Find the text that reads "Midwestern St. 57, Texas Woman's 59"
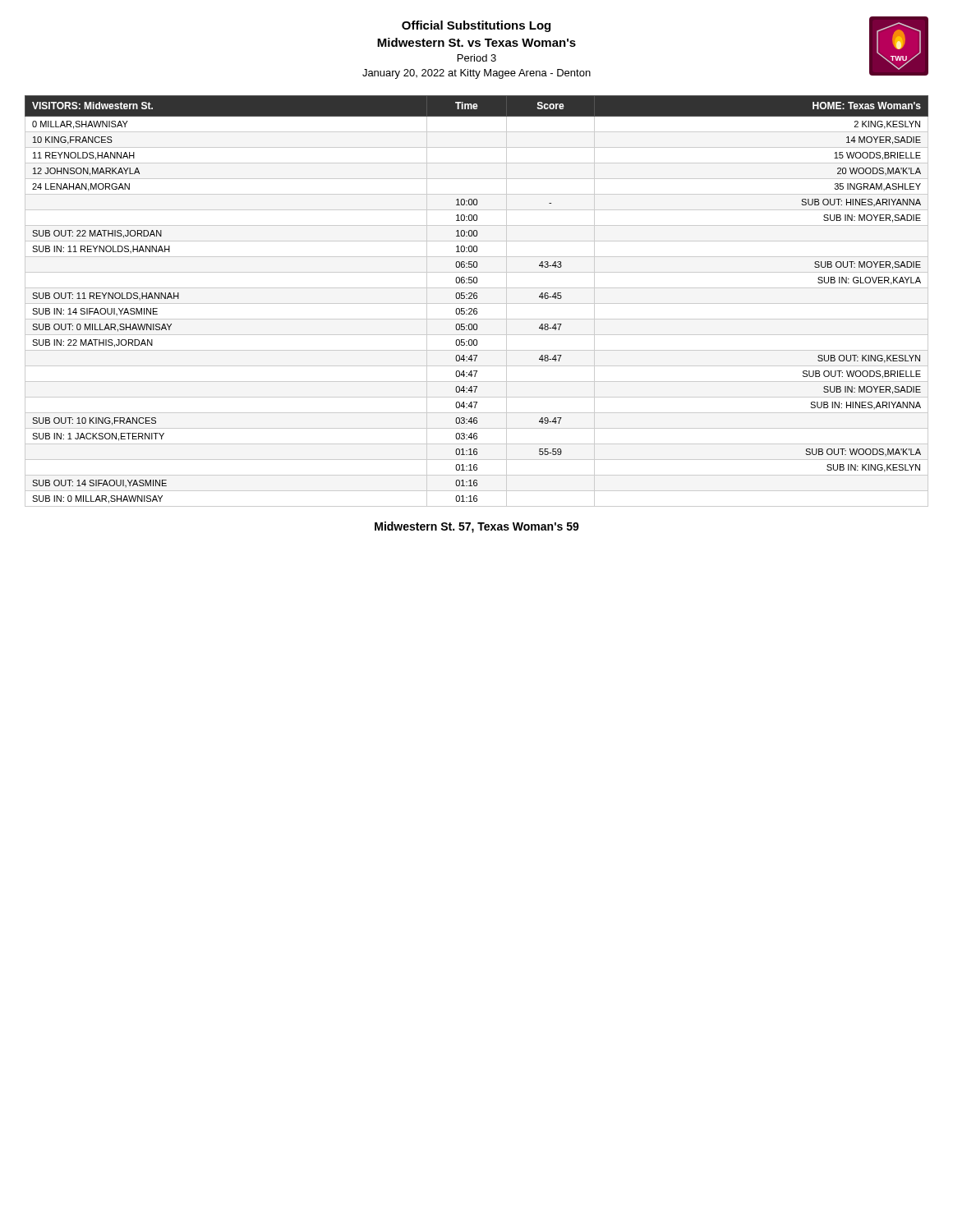The width and height of the screenshot is (953, 1232). pos(476,527)
